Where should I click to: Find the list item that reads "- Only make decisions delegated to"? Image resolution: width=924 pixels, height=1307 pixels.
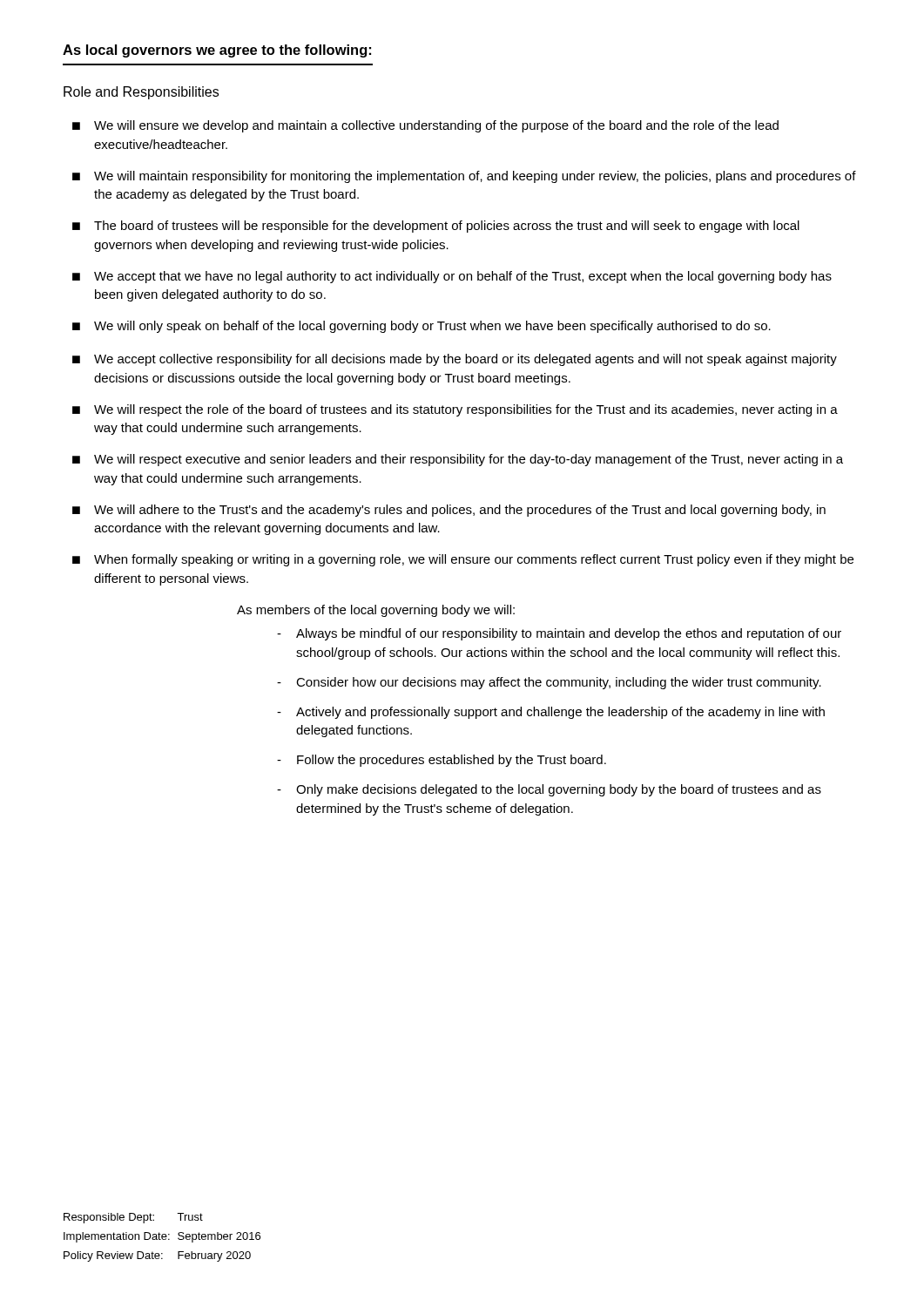(569, 799)
